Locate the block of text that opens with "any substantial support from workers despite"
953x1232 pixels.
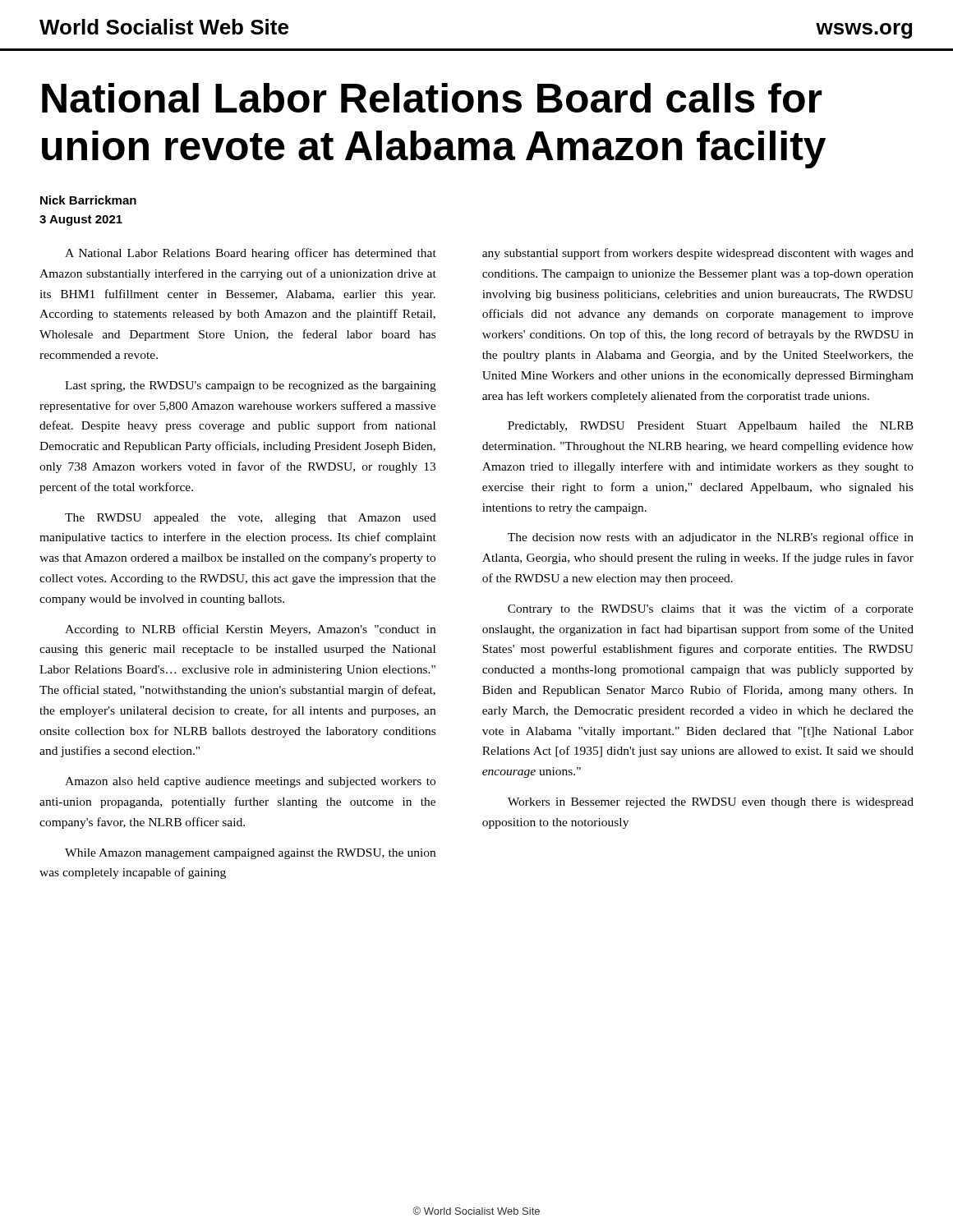coord(698,324)
